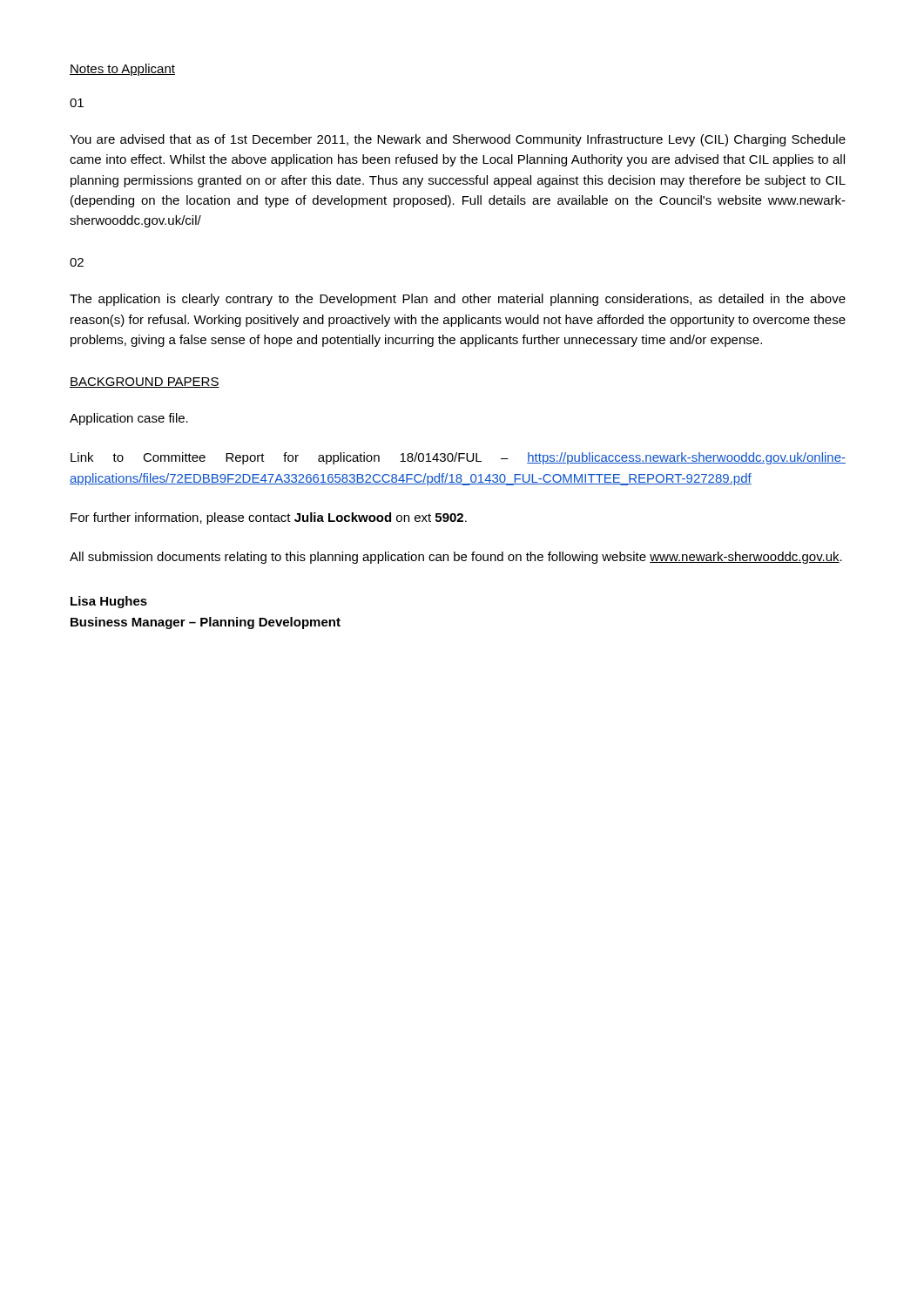The width and height of the screenshot is (924, 1307).
Task: Where is the passage that starts "The application is"?
Action: tap(458, 319)
